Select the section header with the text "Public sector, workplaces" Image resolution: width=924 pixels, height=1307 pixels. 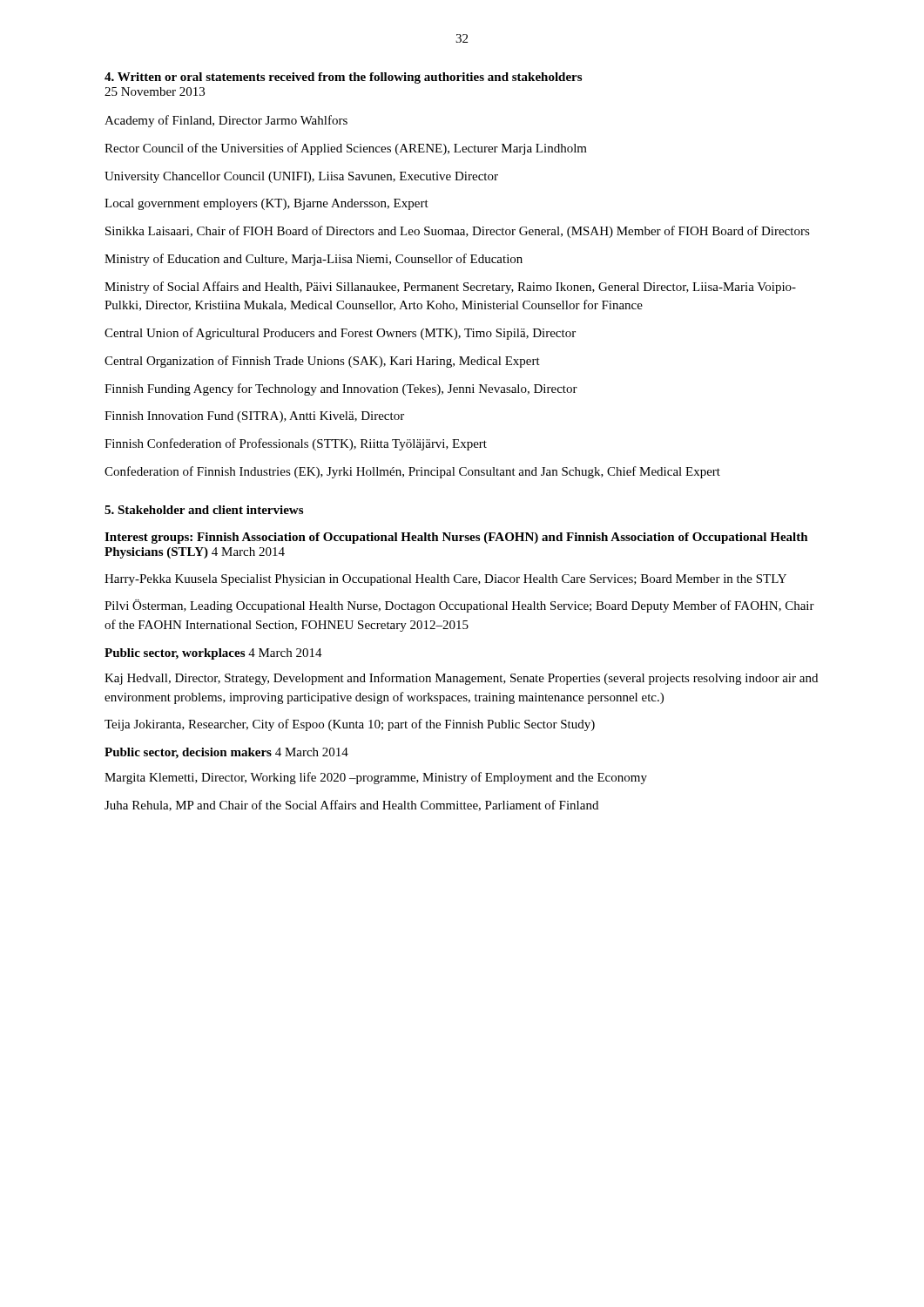(213, 652)
